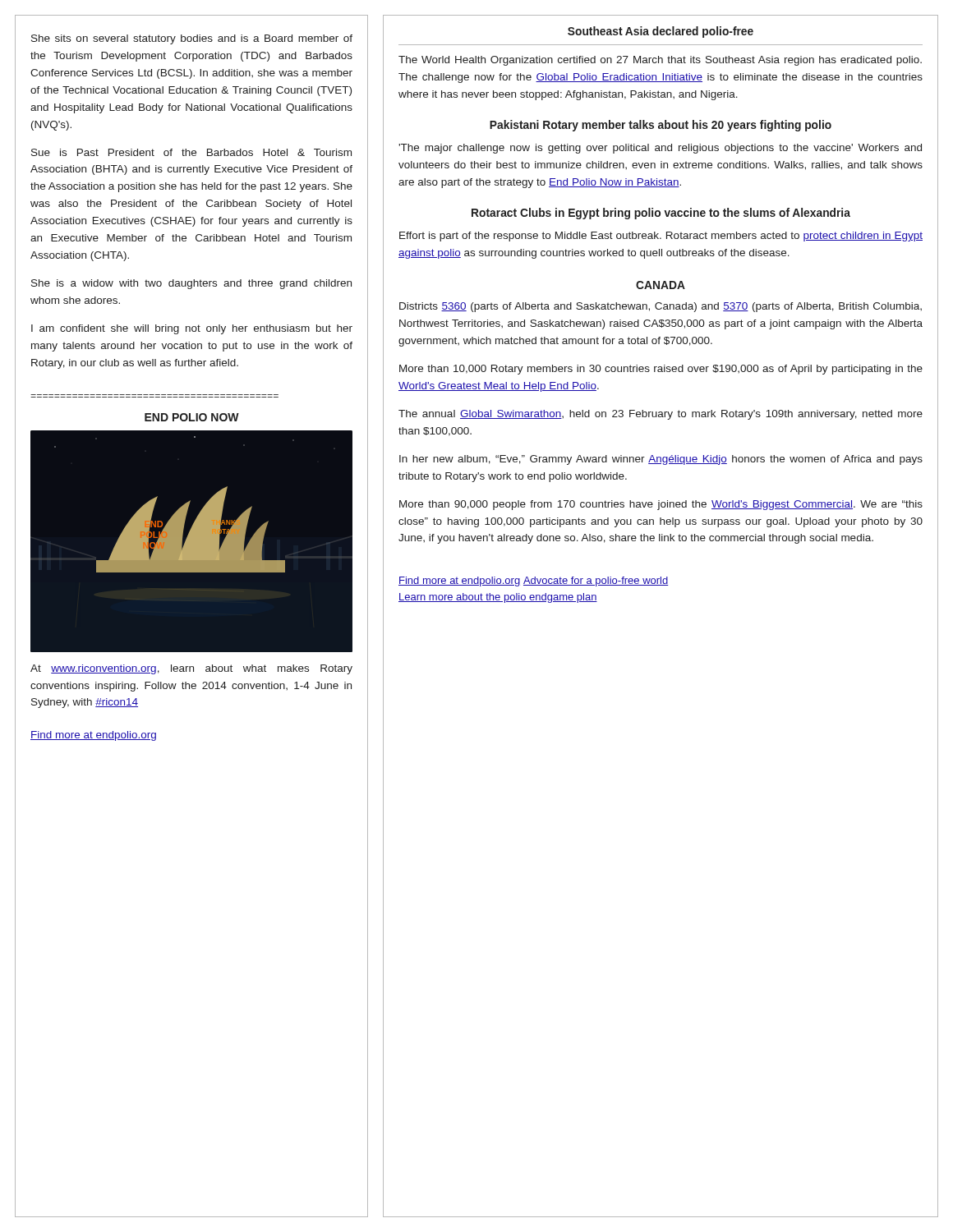Viewport: 953px width, 1232px height.
Task: Select the text block that says "More than 10,000 Rotary members in"
Action: pyautogui.click(x=661, y=378)
